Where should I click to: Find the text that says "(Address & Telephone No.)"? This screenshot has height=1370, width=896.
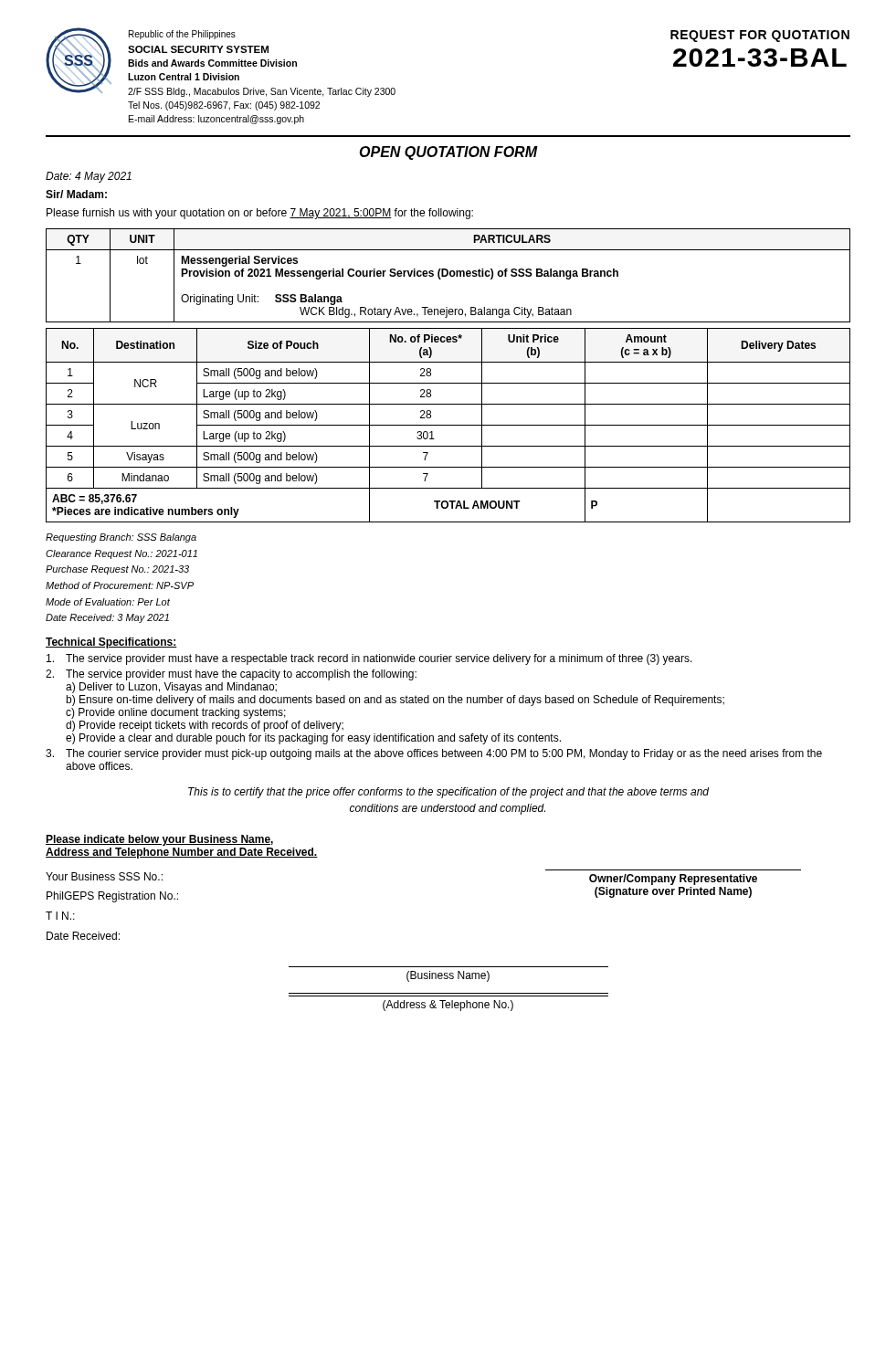click(448, 1002)
